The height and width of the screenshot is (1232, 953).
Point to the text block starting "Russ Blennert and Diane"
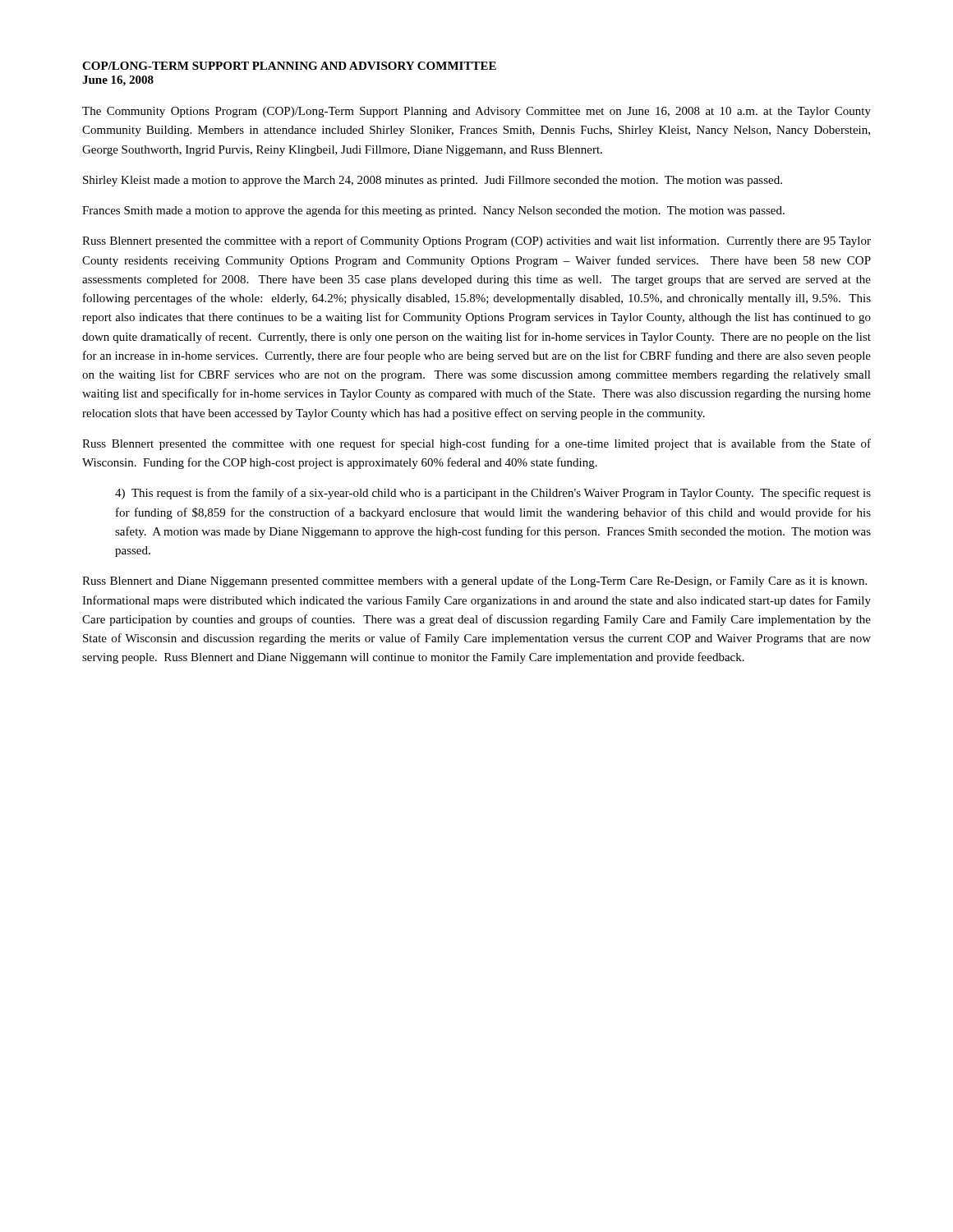[476, 619]
